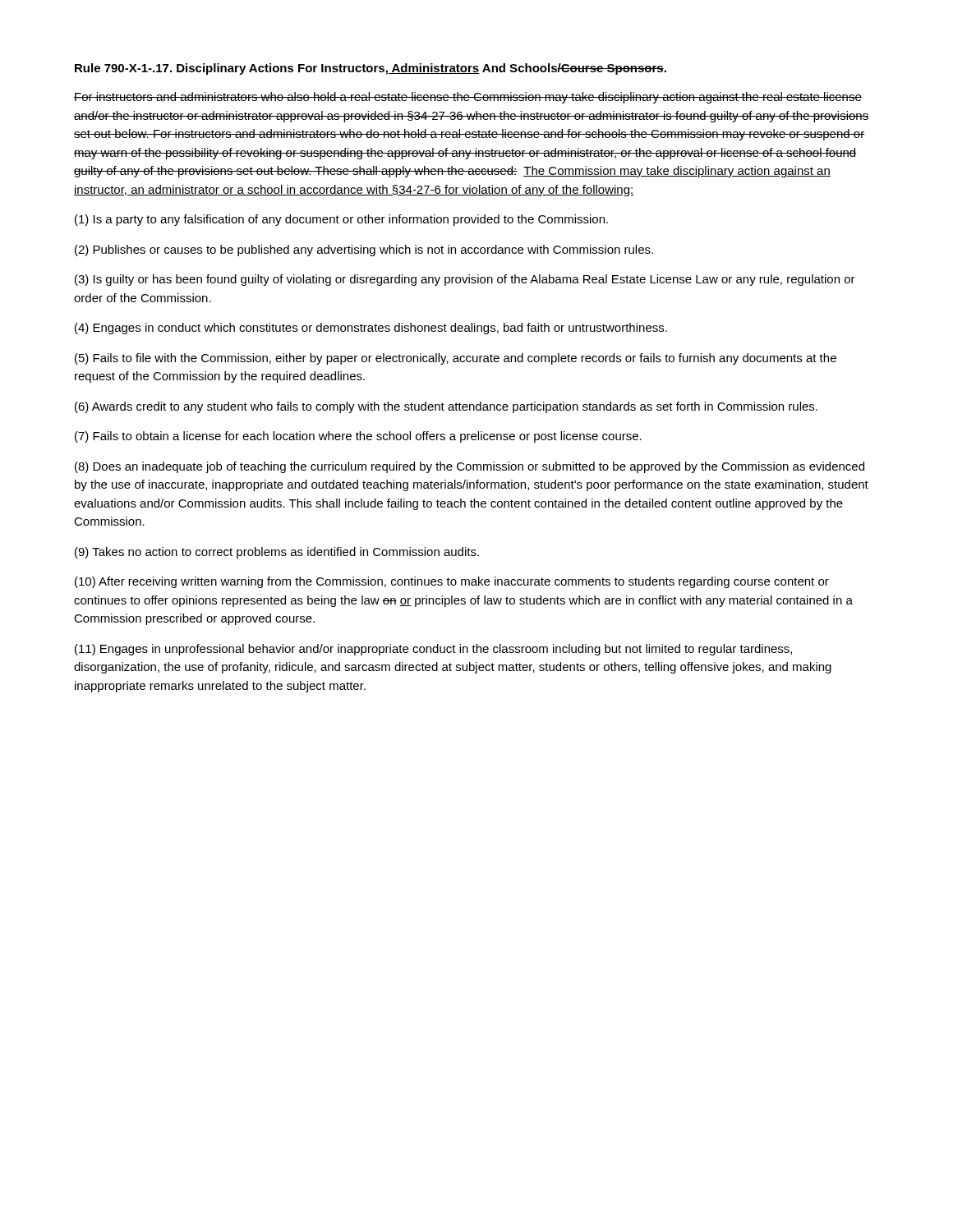Click on the text starting "(1) Is a party to any falsification"

click(341, 219)
